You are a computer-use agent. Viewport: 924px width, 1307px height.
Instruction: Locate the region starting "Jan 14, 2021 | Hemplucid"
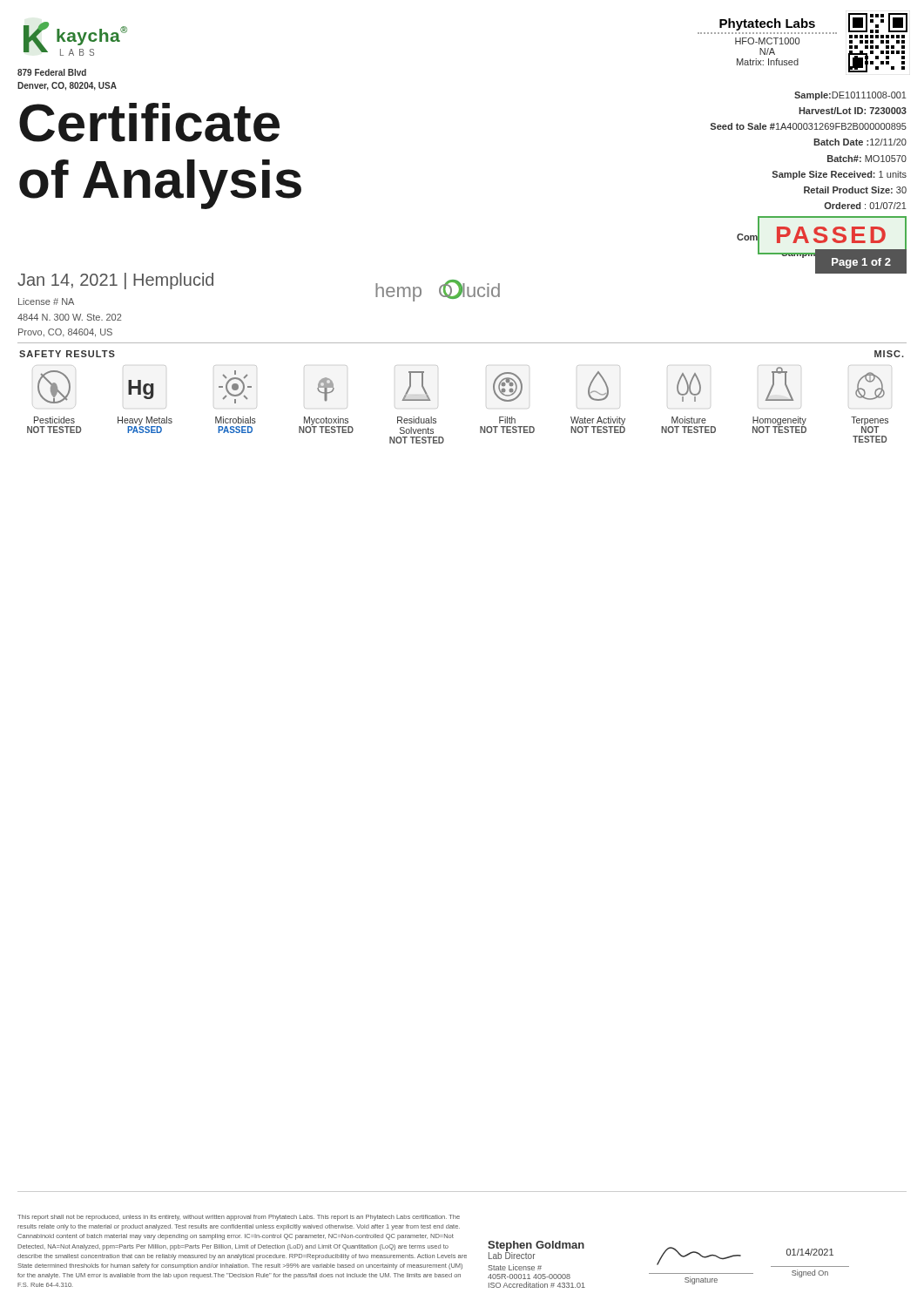click(116, 280)
